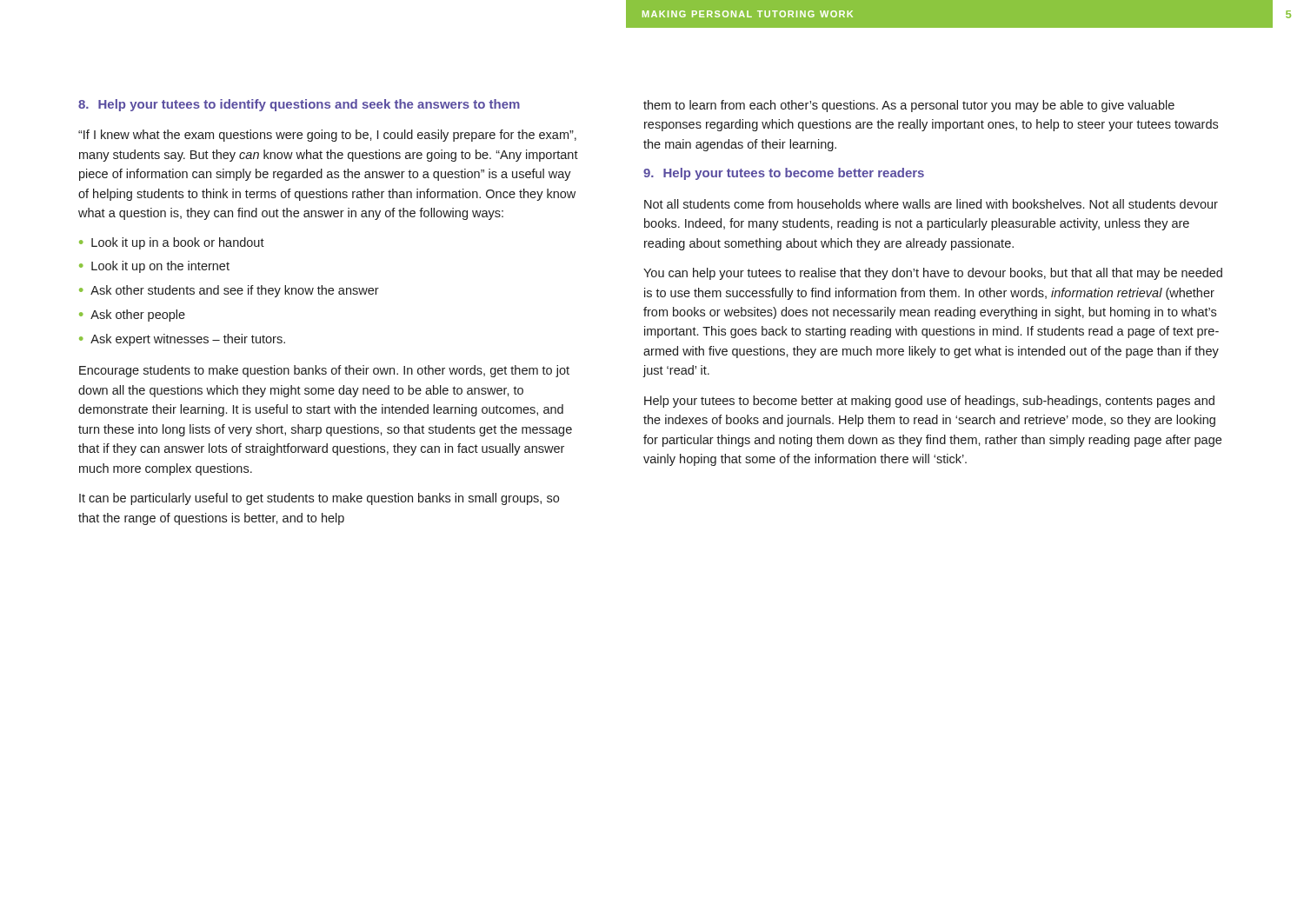Click on the text block starting "9.Help your tutees to become better readers"
1304x924 pixels.
[935, 173]
